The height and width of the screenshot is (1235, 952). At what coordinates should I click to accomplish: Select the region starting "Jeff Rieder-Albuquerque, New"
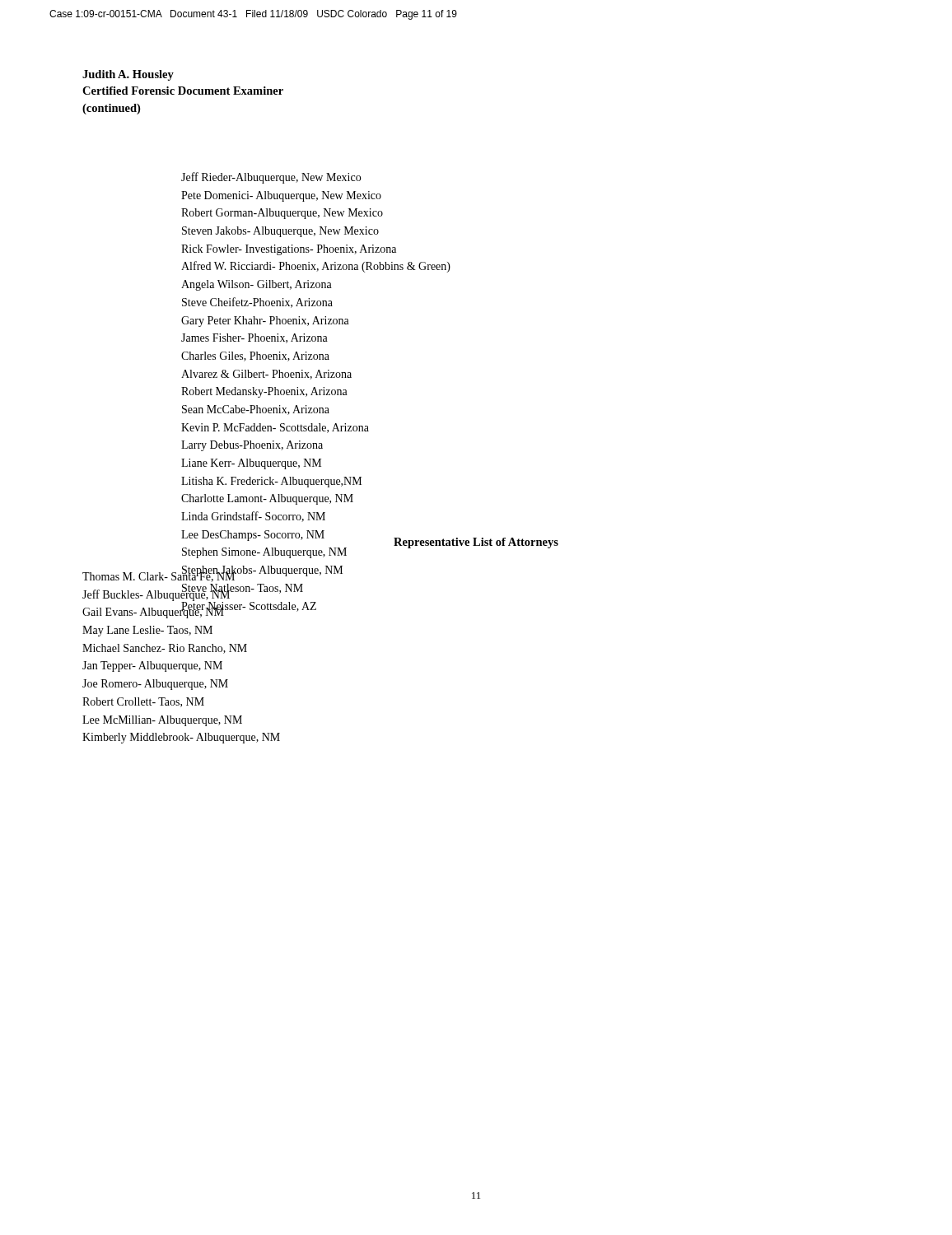[316, 392]
